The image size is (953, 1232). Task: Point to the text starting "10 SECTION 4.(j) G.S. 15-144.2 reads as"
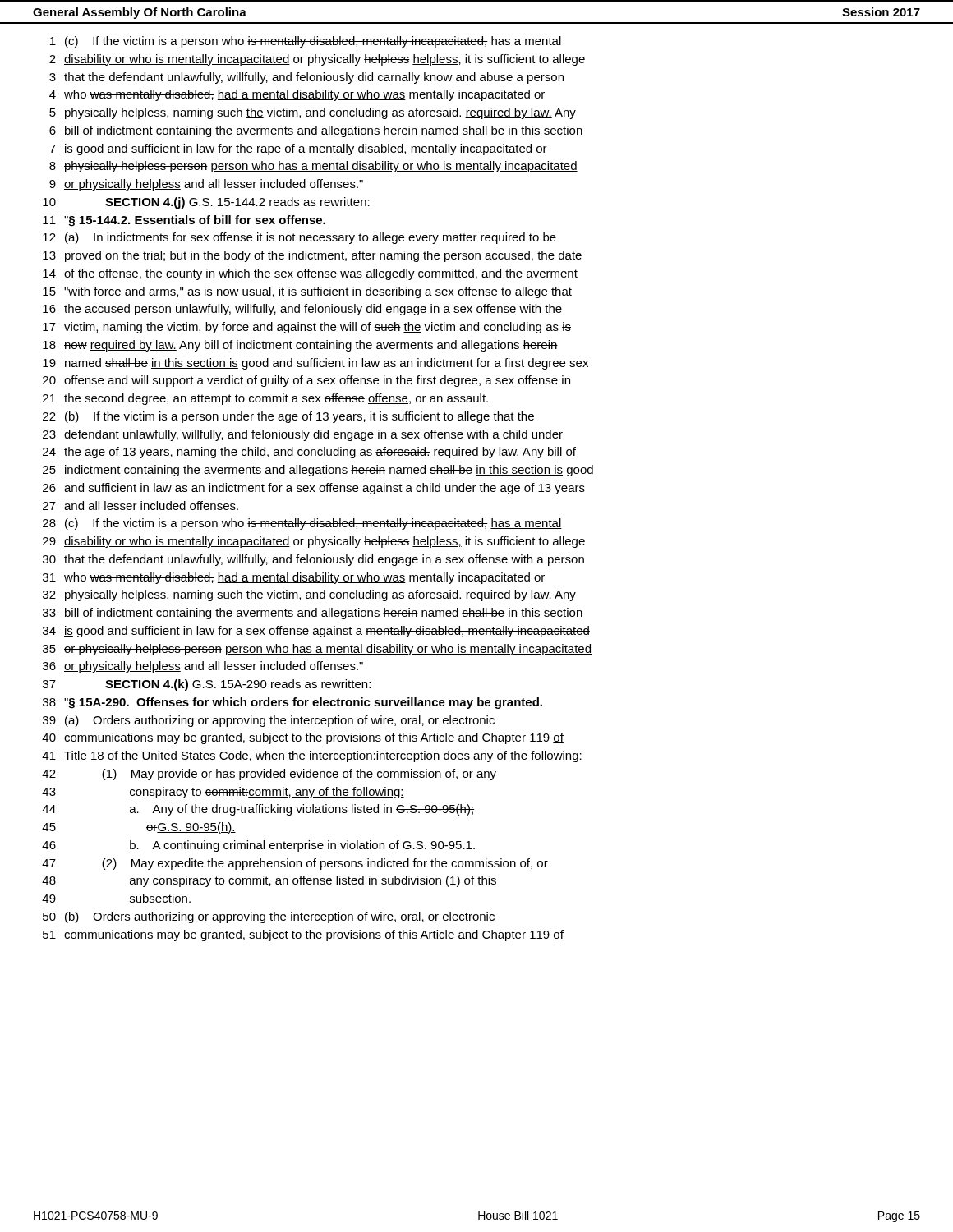206,203
